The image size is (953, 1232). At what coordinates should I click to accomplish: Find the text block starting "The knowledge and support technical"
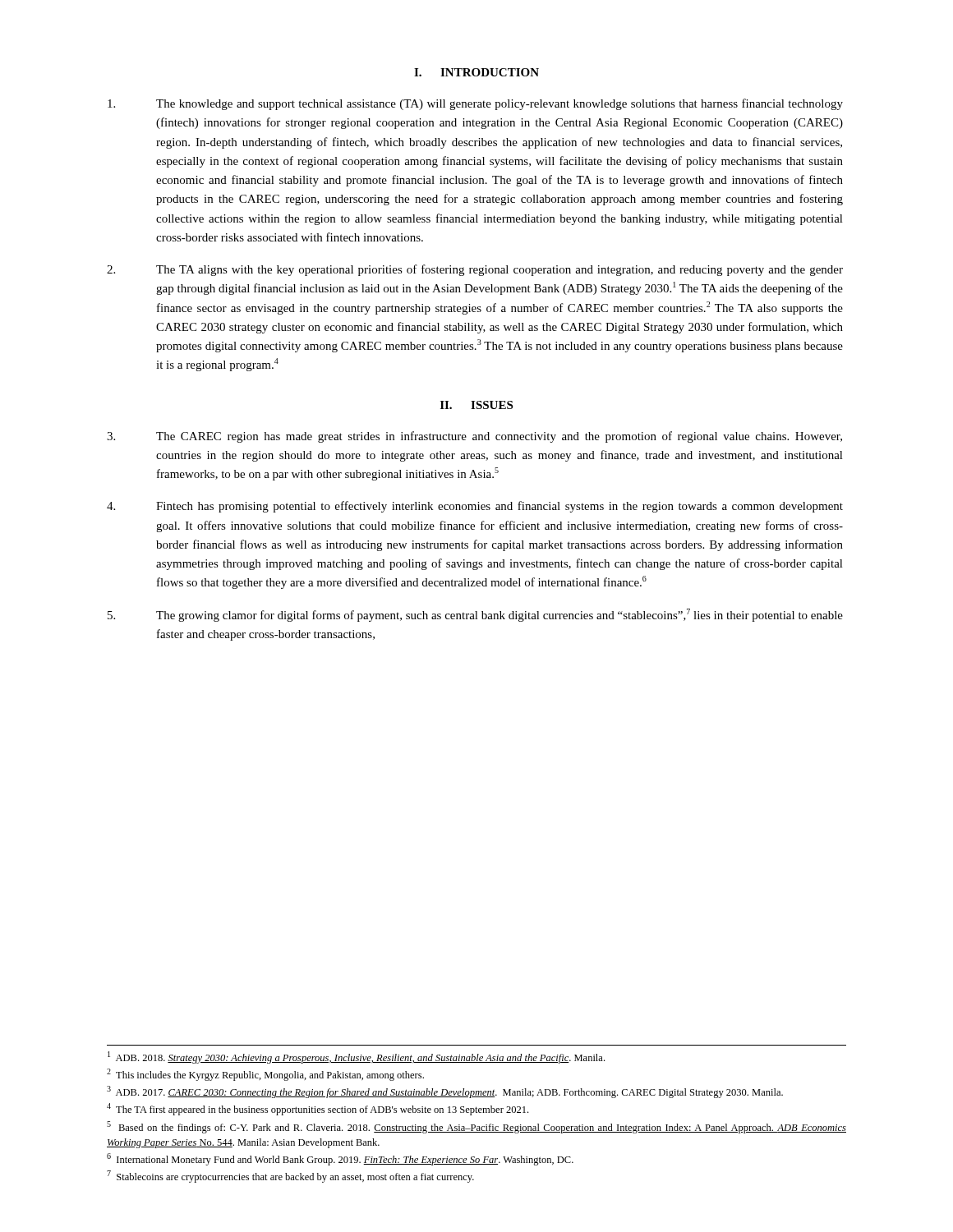coord(475,171)
